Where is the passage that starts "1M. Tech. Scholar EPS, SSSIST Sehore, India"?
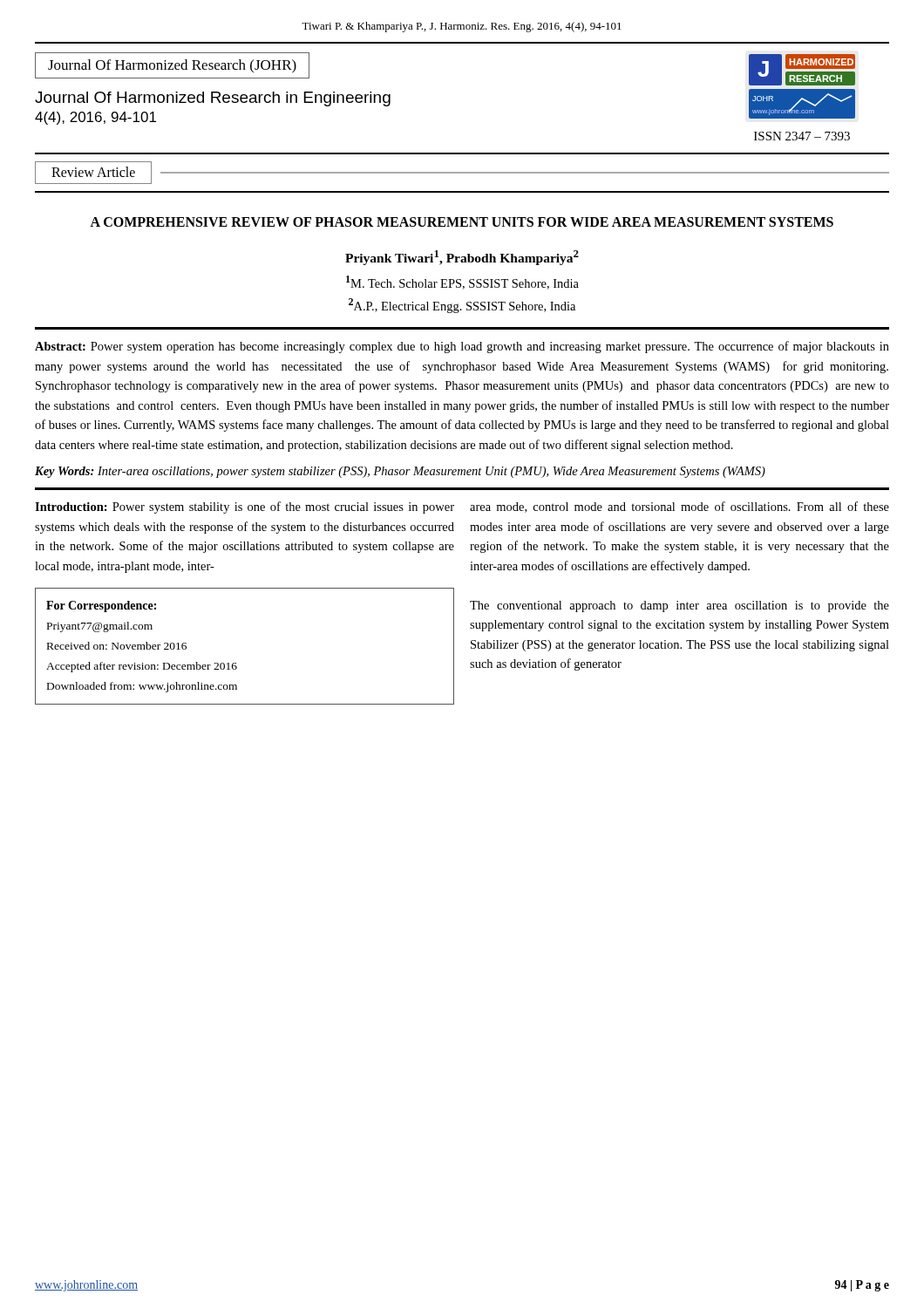Viewport: 924px width, 1308px height. [x=462, y=293]
